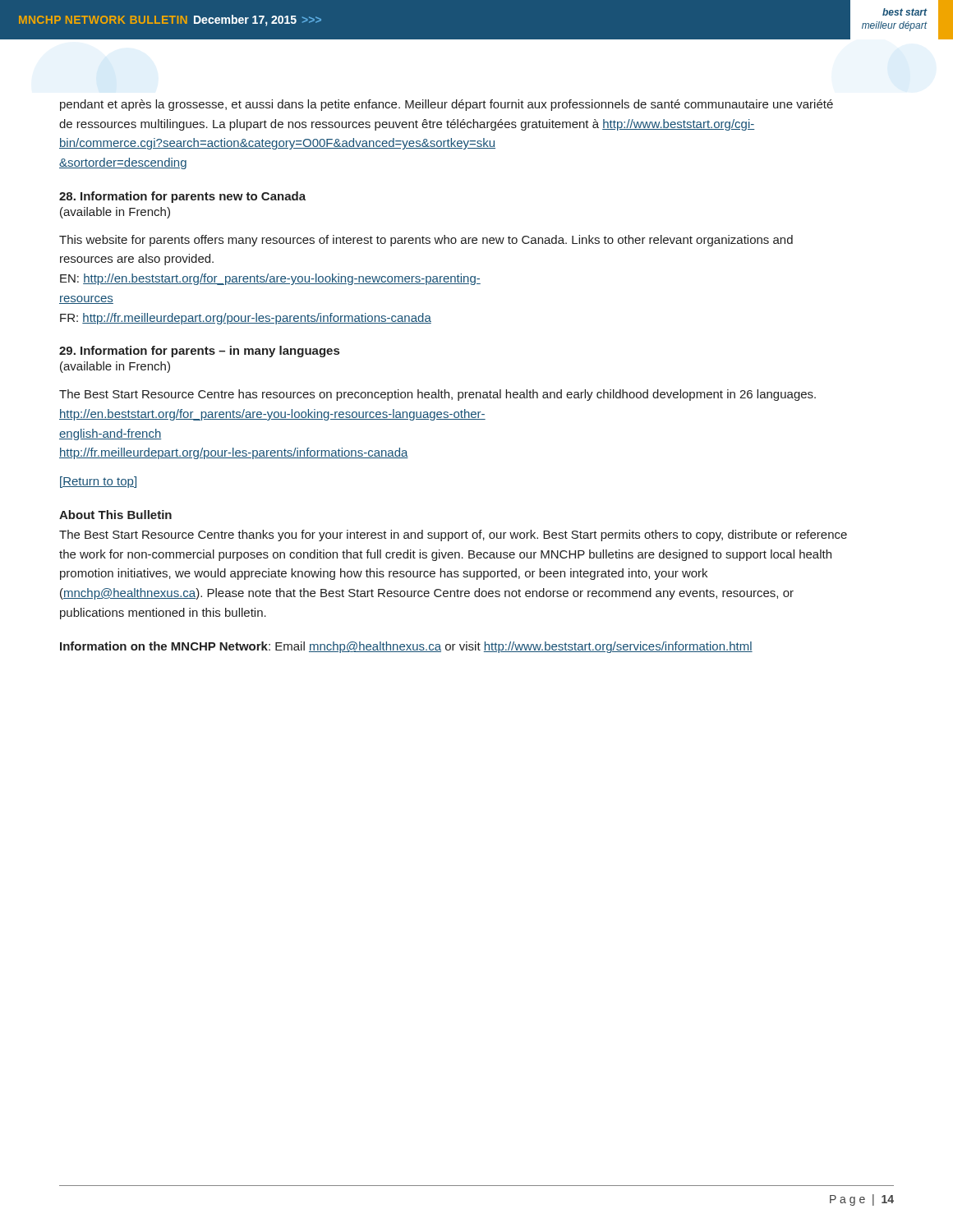Click on the text block with the text "pendant et après la grossesse,"
Image resolution: width=953 pixels, height=1232 pixels.
446,133
